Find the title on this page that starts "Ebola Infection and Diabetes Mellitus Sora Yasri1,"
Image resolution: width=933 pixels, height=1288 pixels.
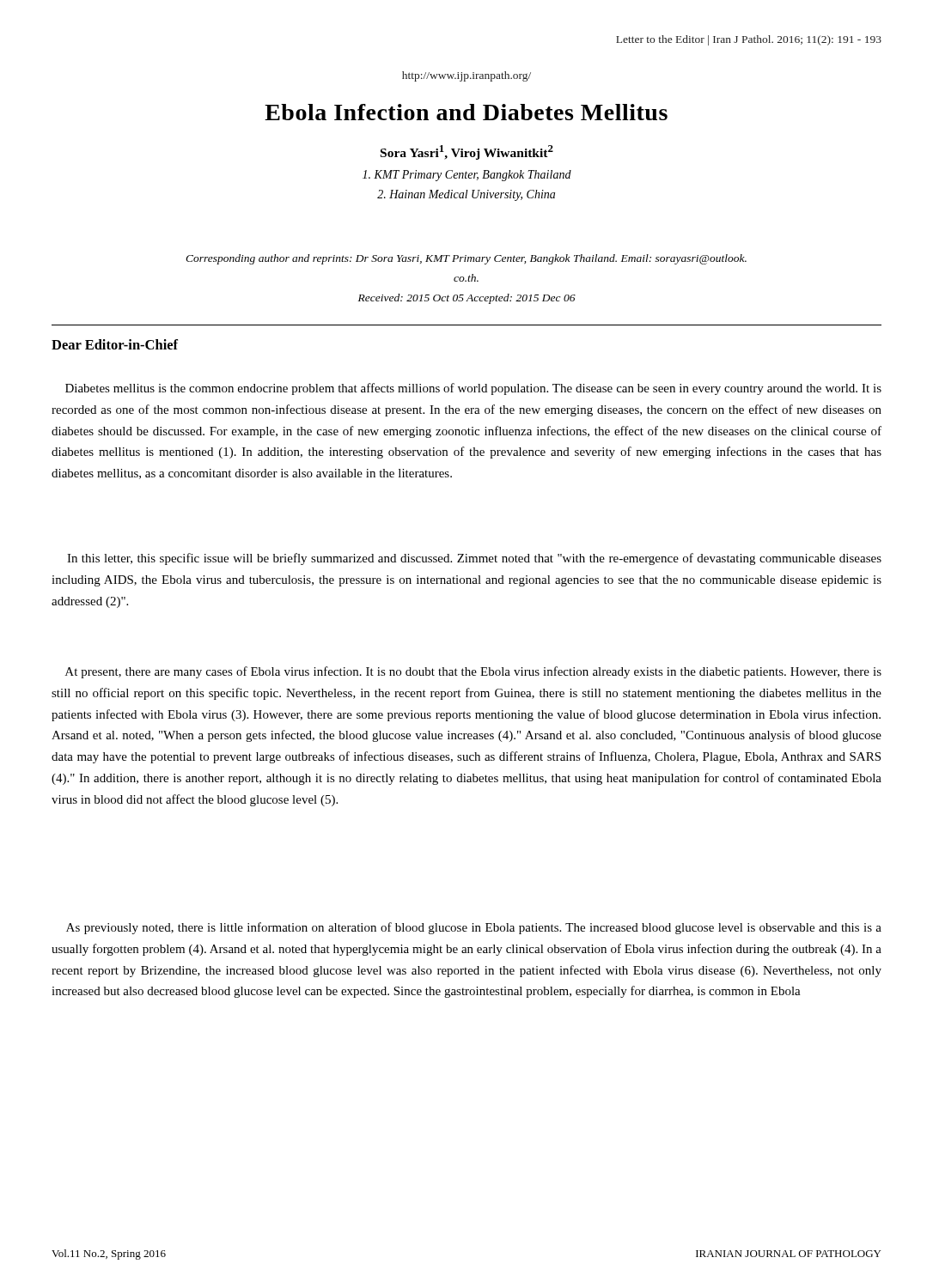(466, 152)
